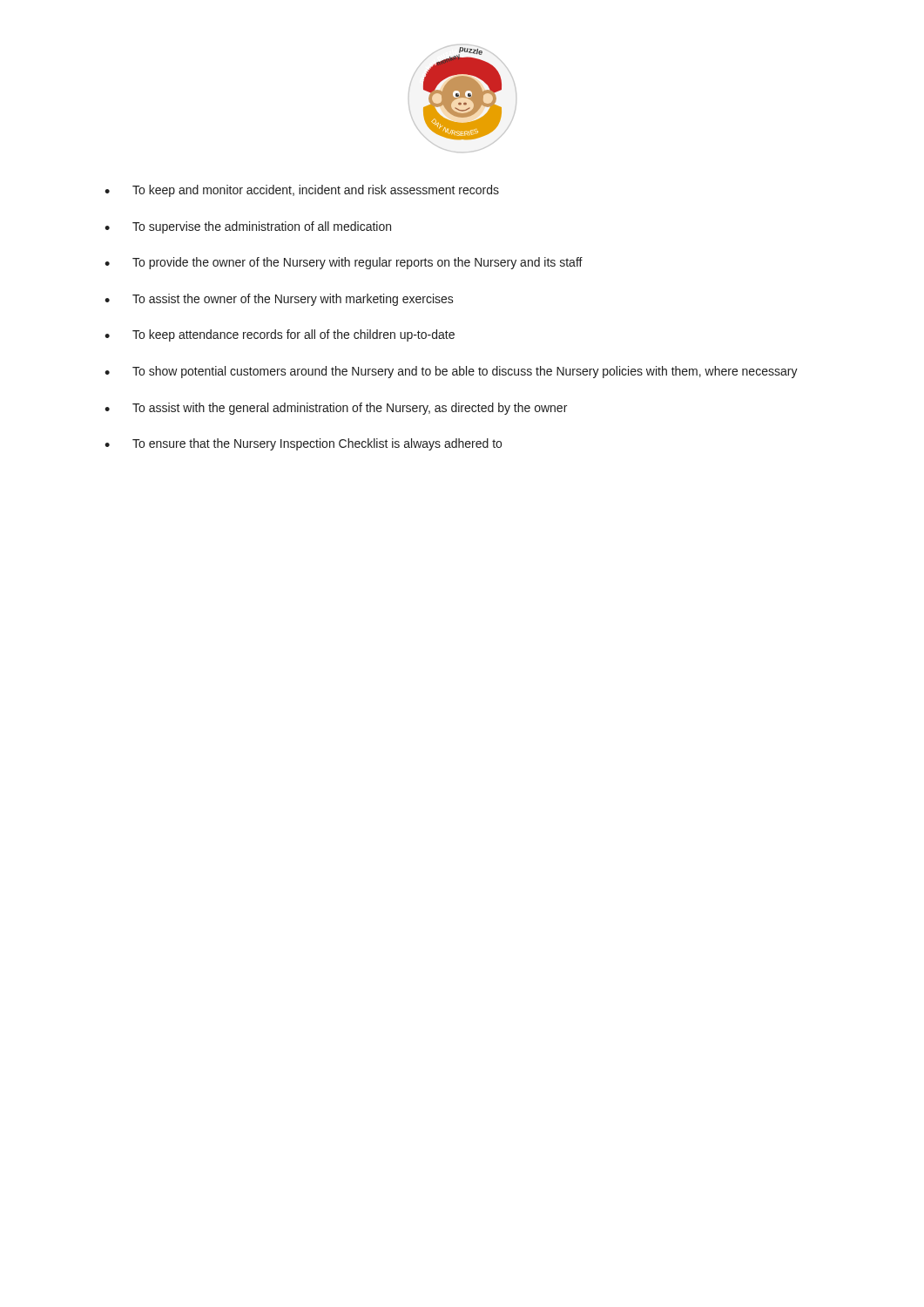924x1307 pixels.
Task: Locate the text starting "• To assist with the general administration of"
Action: (x=462, y=409)
